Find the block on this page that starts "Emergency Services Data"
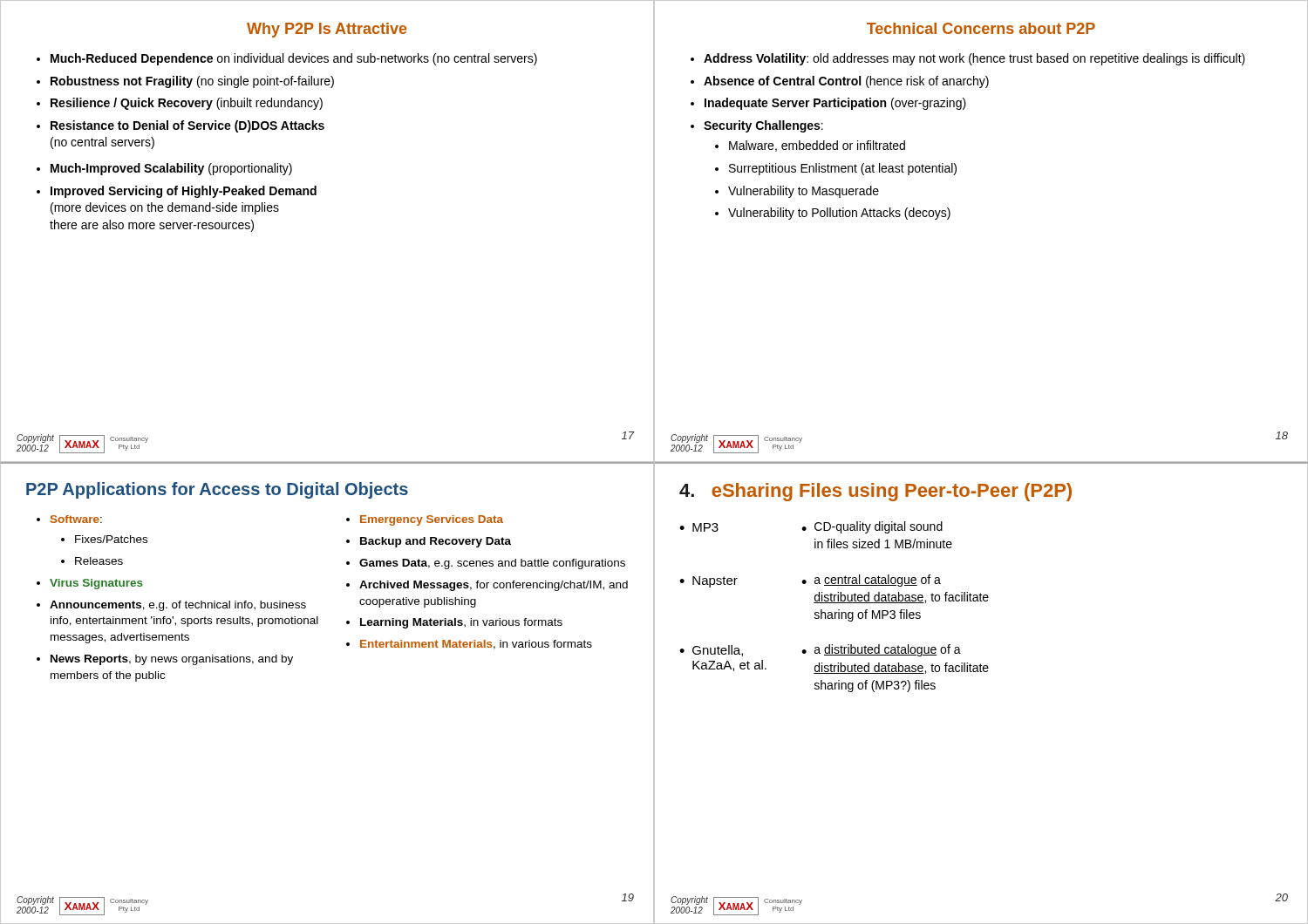Viewport: 1308px width, 924px height. (486, 582)
